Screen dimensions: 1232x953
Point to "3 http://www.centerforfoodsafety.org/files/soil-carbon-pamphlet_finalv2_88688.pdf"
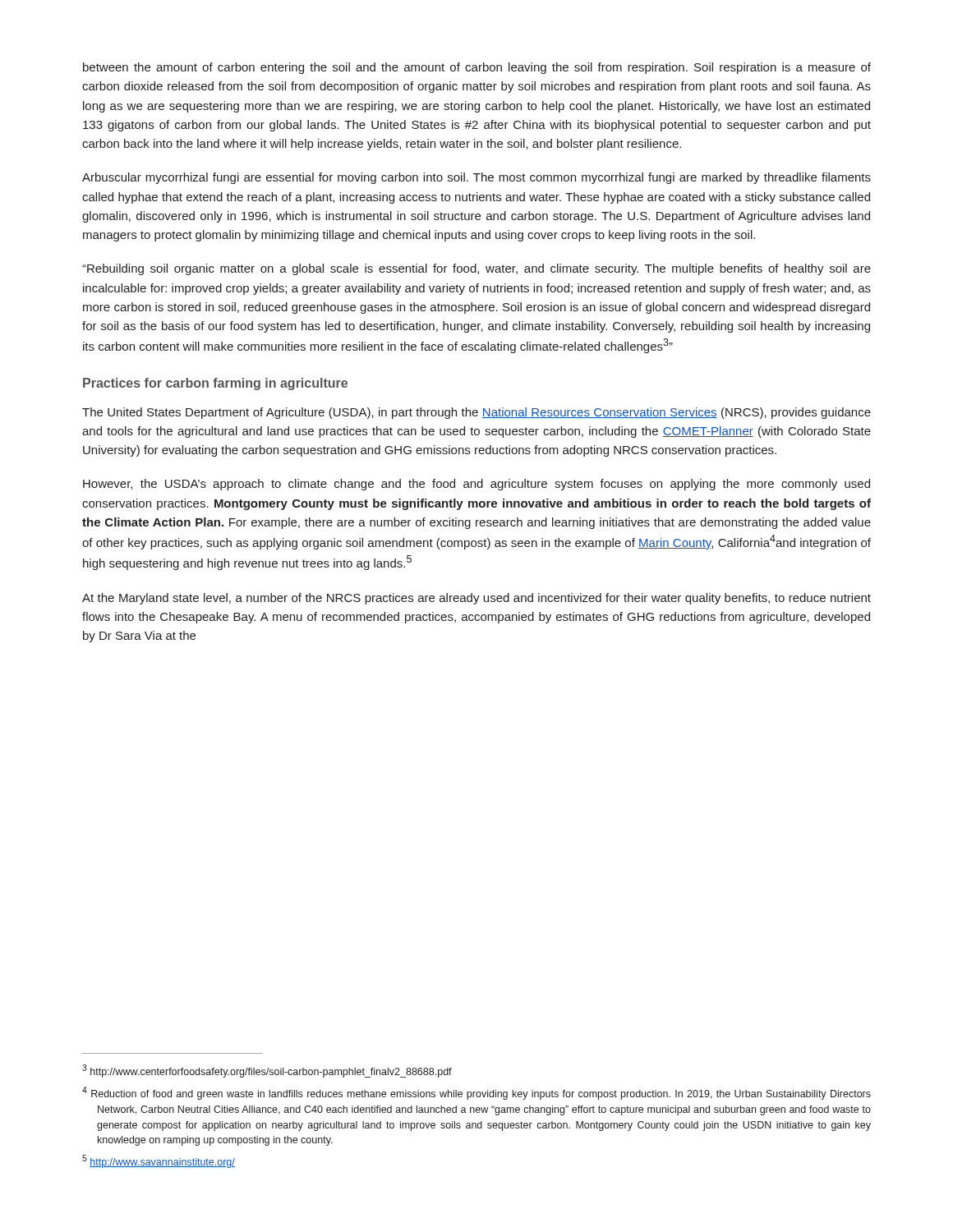click(x=267, y=1071)
